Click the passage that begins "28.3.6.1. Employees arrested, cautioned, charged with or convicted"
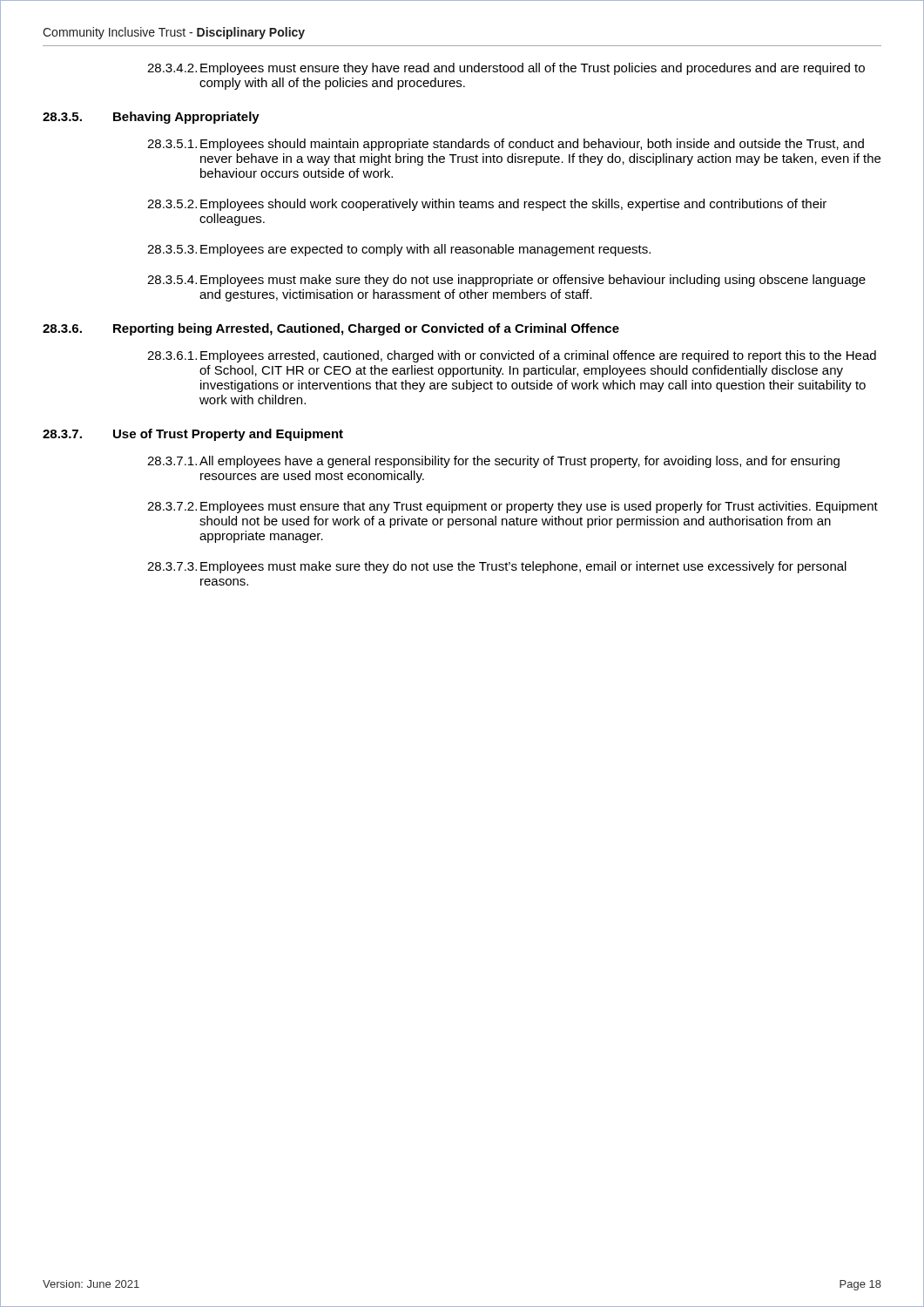 click(462, 377)
